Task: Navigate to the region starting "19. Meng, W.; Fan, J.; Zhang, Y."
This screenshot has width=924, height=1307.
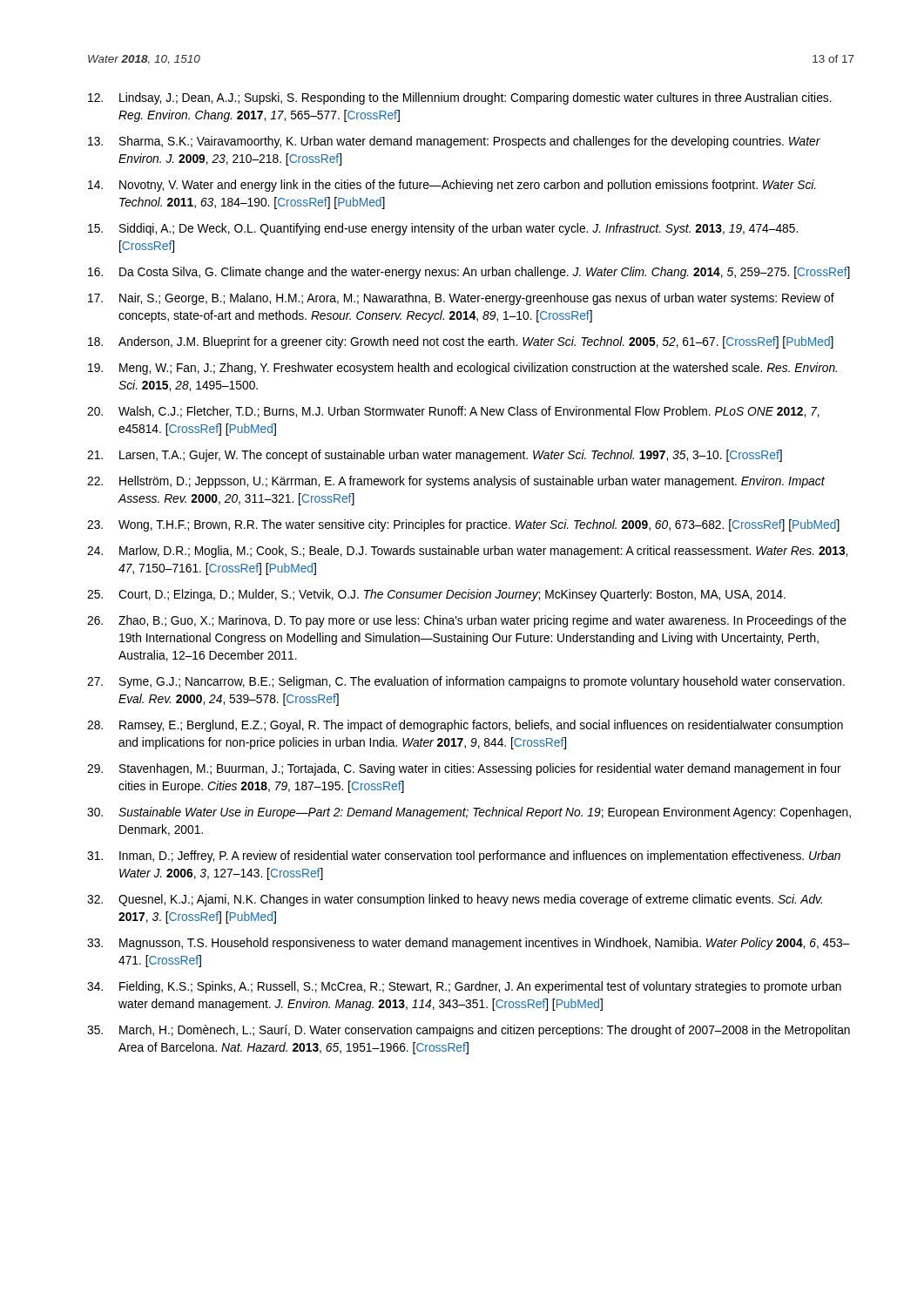Action: [x=471, y=377]
